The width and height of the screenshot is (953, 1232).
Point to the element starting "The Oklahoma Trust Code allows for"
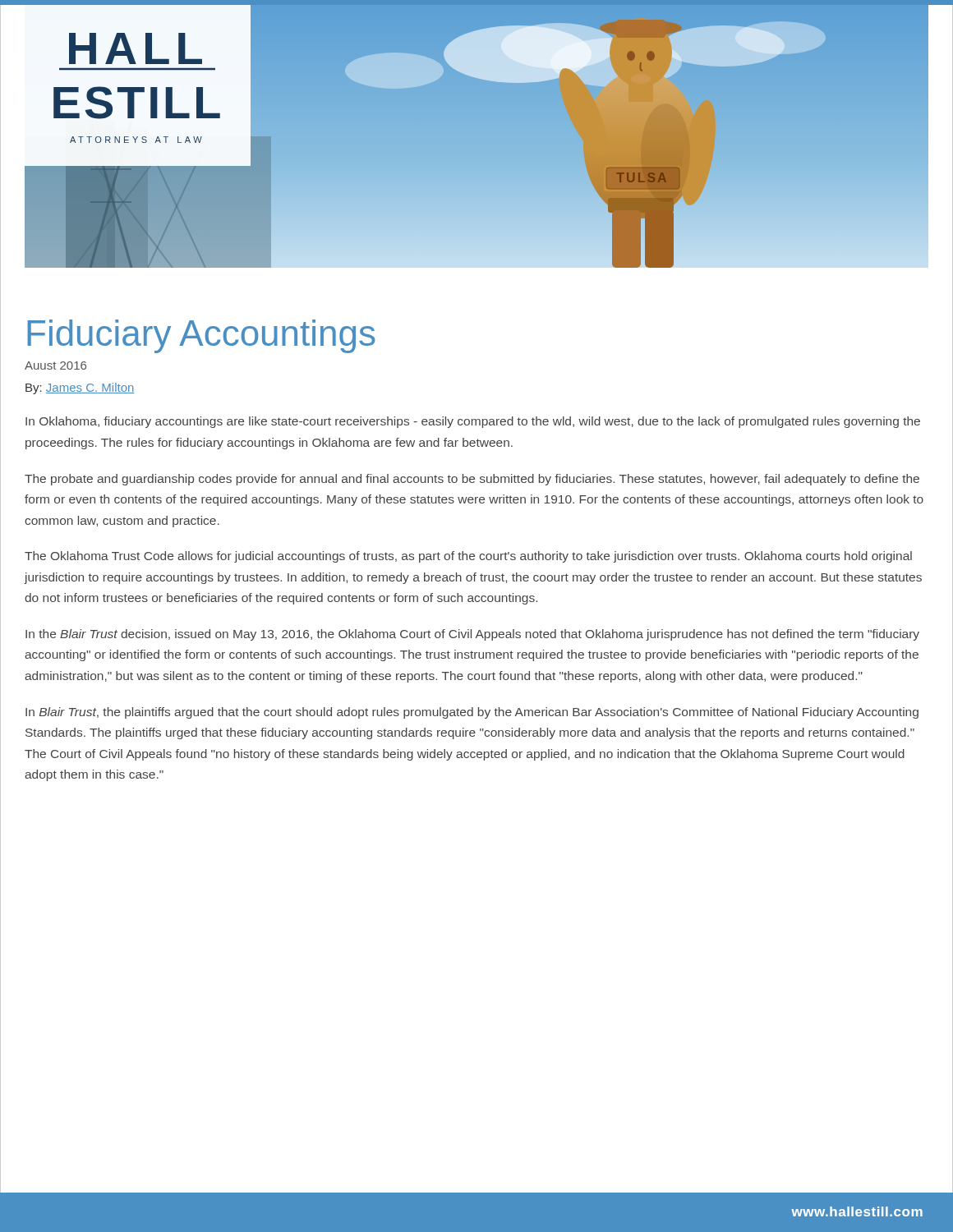click(473, 577)
